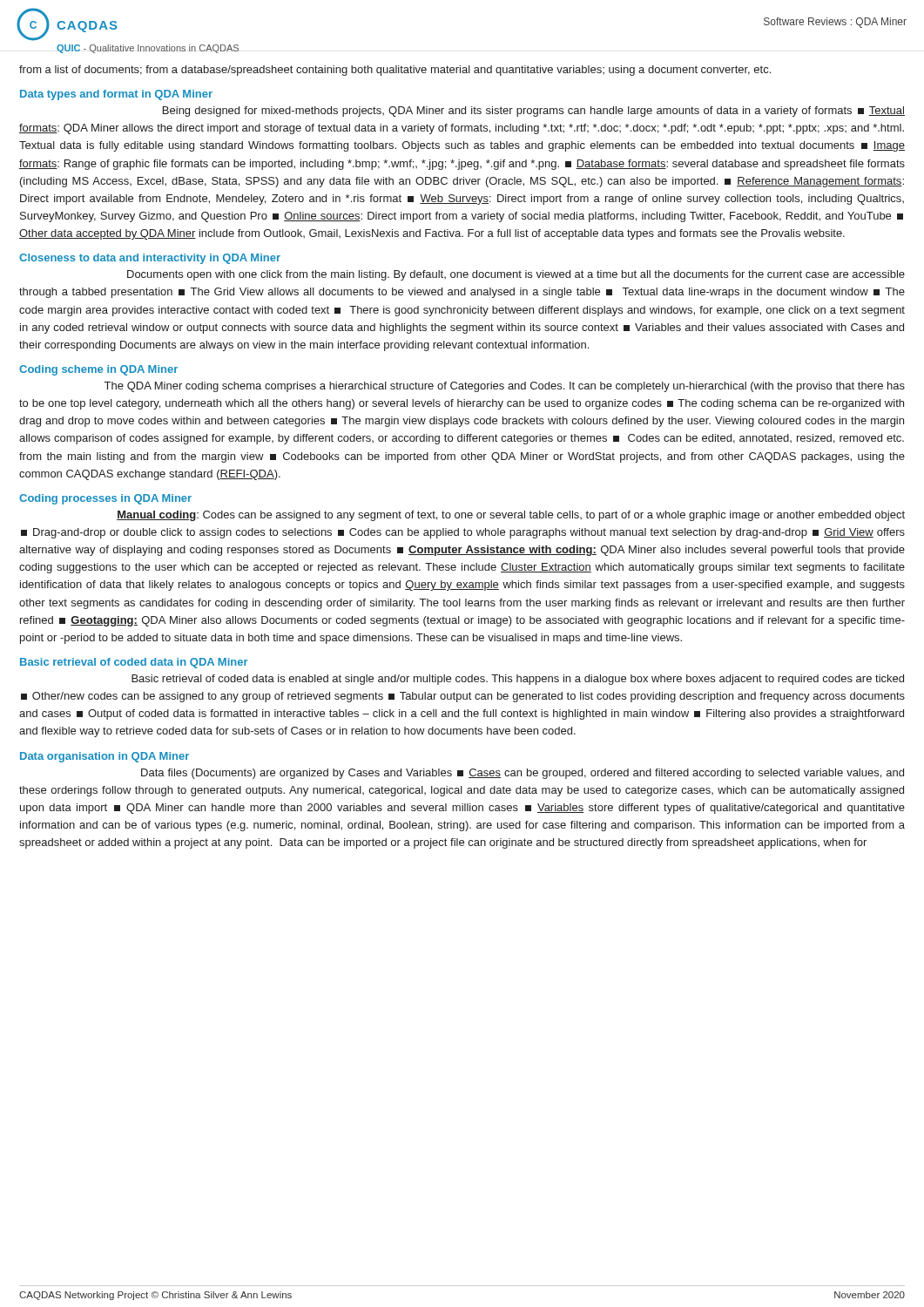The width and height of the screenshot is (924, 1307).
Task: Locate the section header that opens with "Basic retrieval of coded data"
Action: (133, 662)
